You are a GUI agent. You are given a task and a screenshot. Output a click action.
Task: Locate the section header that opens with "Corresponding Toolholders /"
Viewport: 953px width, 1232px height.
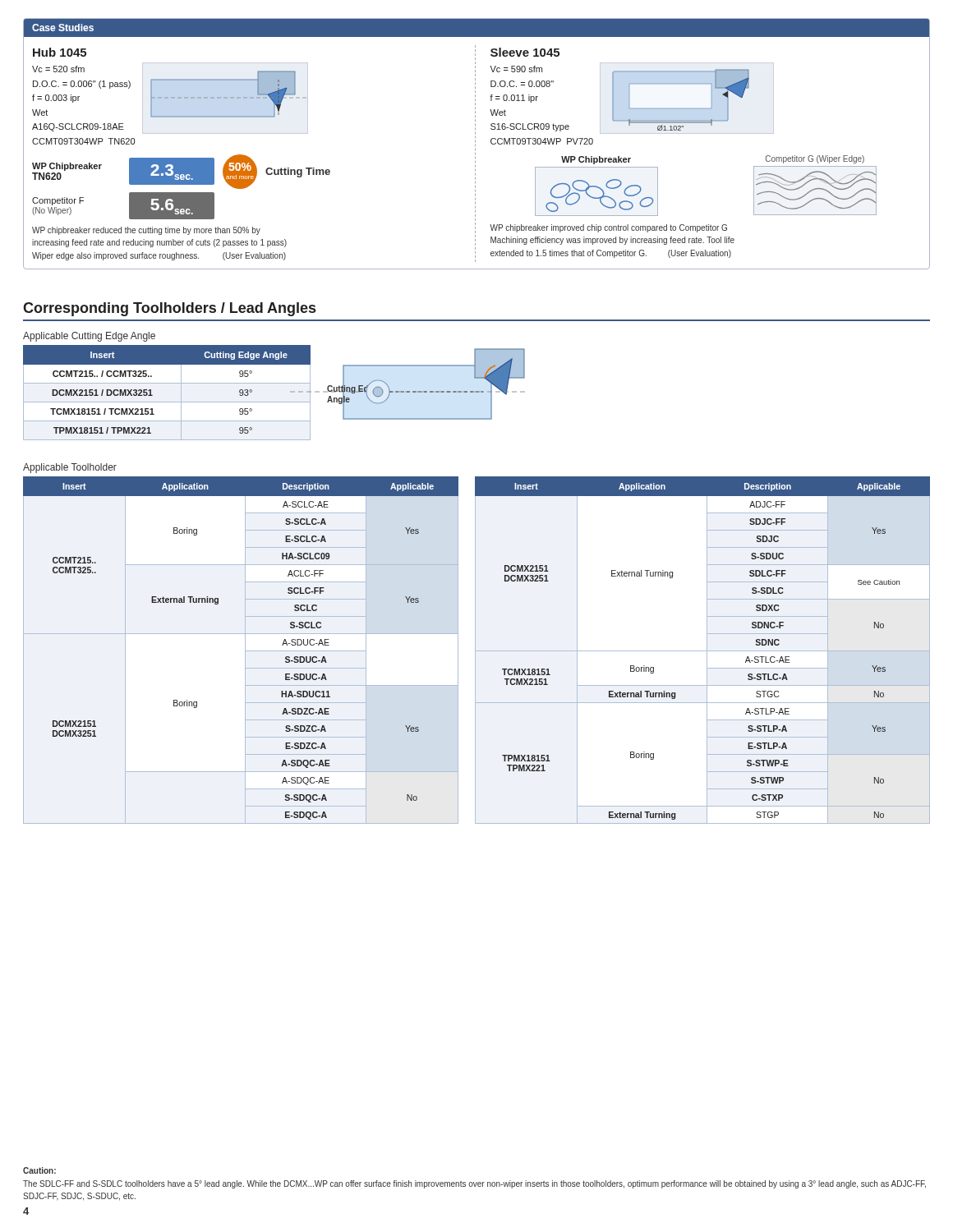170,308
